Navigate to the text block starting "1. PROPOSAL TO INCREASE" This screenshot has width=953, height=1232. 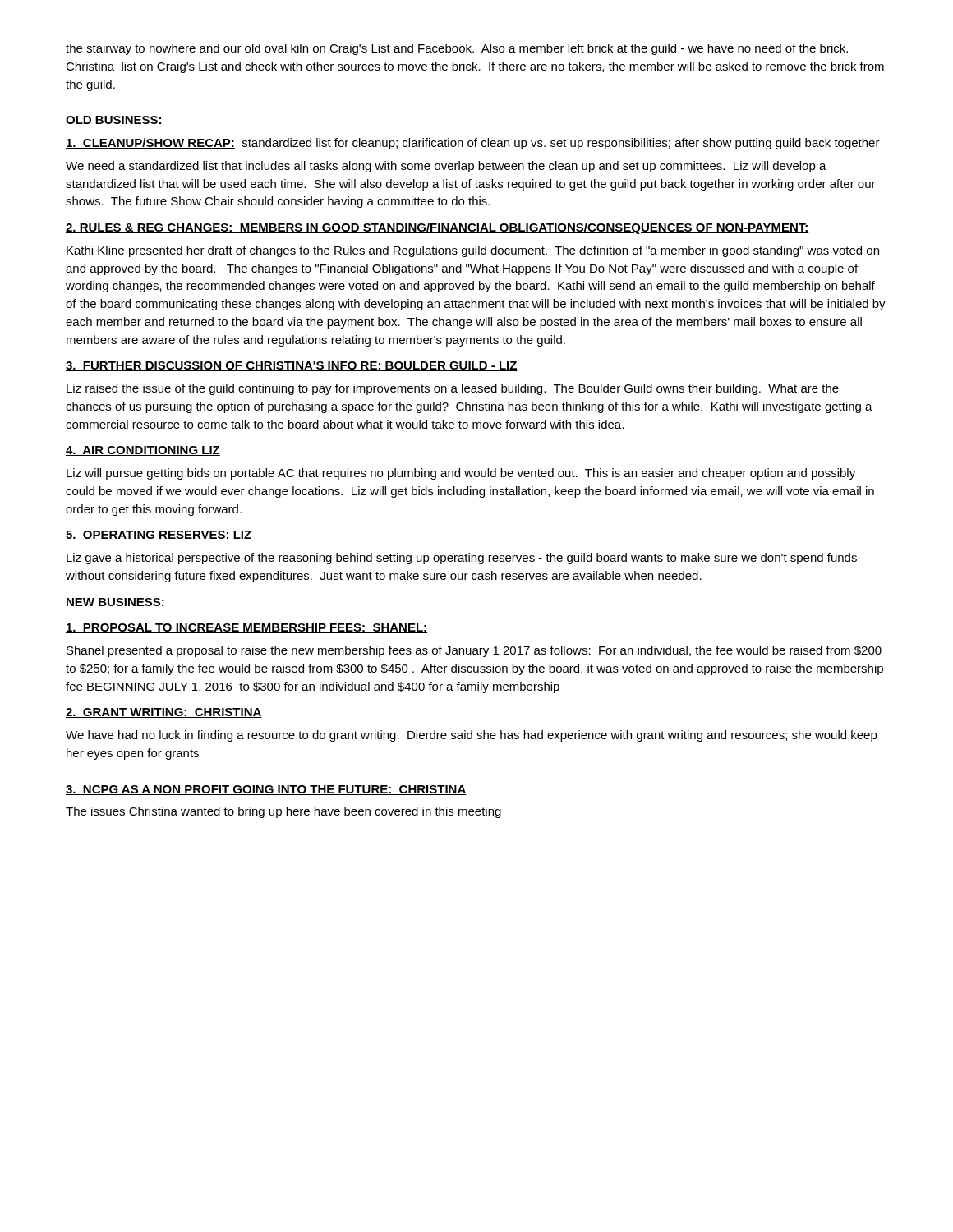pos(246,627)
